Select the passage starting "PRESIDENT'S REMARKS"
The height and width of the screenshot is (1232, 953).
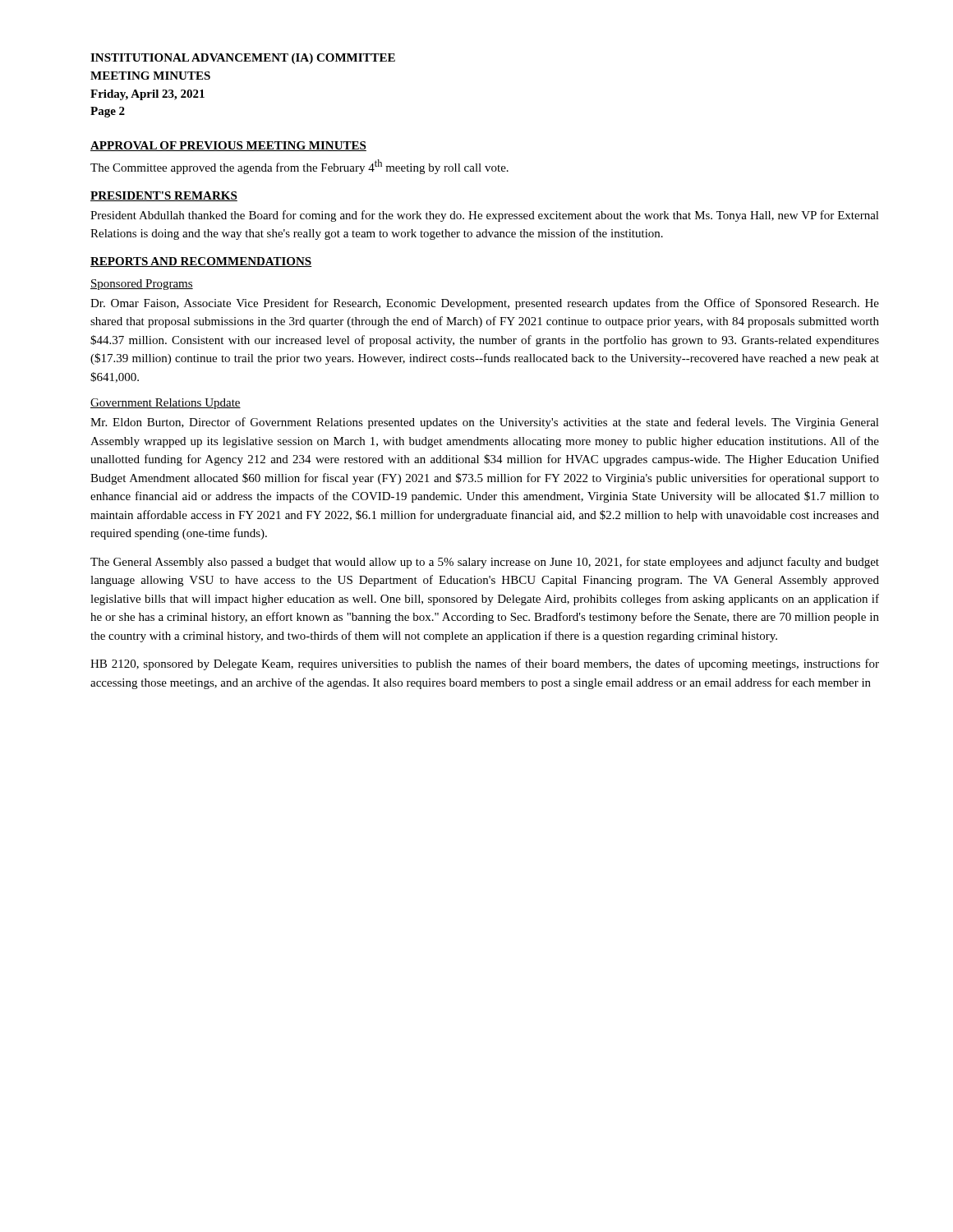(x=164, y=195)
